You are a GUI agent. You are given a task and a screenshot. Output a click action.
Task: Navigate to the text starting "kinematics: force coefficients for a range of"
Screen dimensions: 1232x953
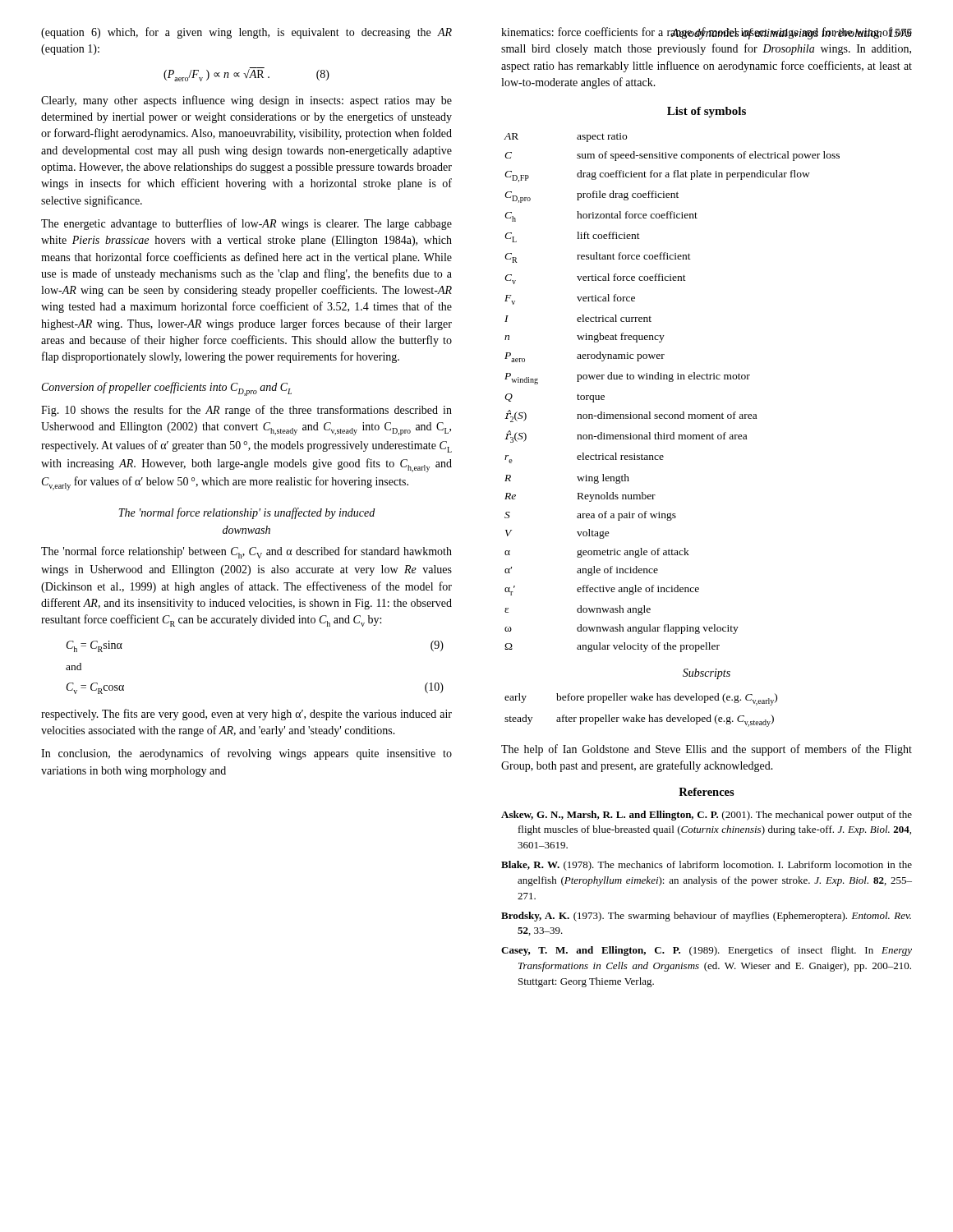click(707, 58)
